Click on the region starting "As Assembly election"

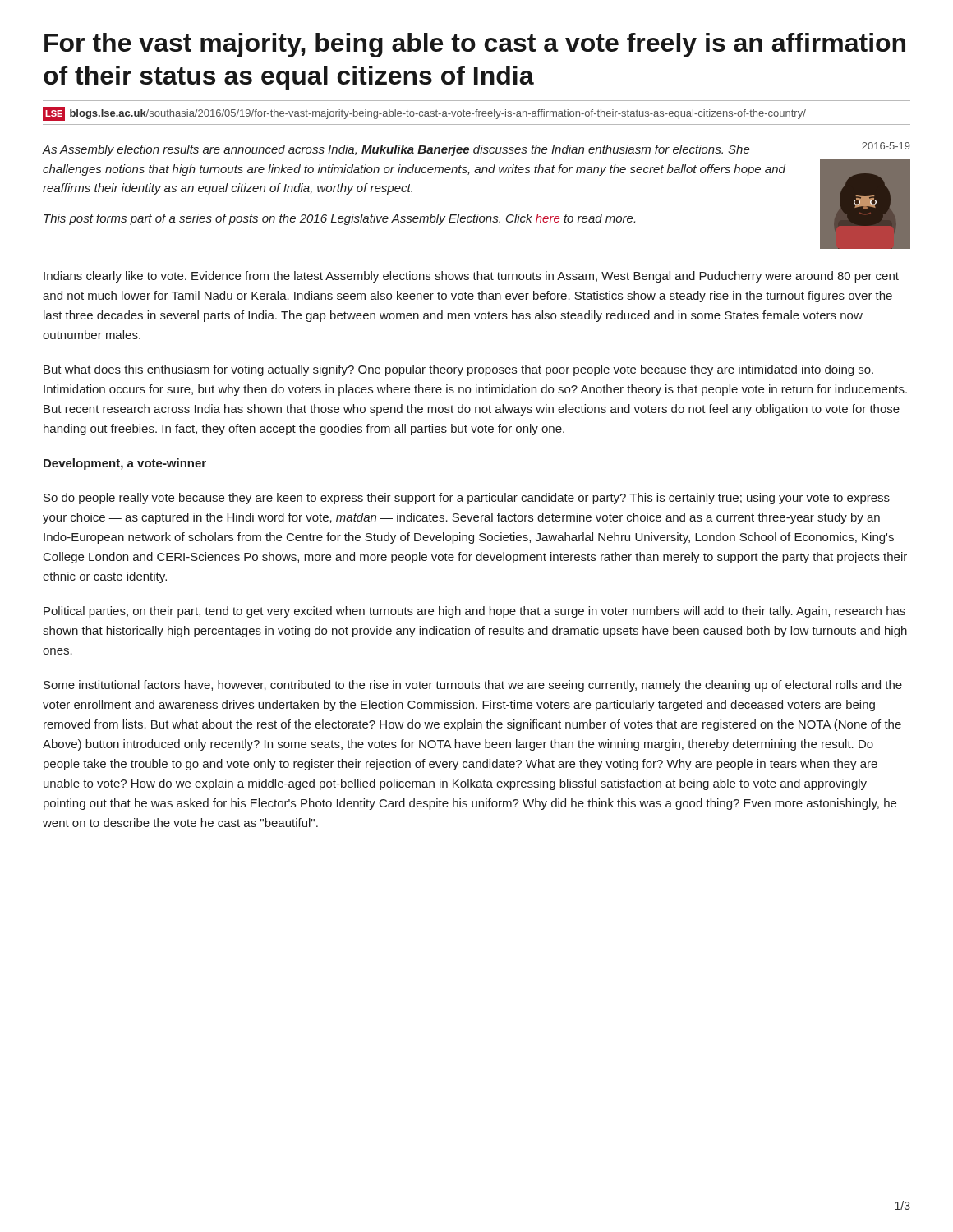click(x=419, y=184)
